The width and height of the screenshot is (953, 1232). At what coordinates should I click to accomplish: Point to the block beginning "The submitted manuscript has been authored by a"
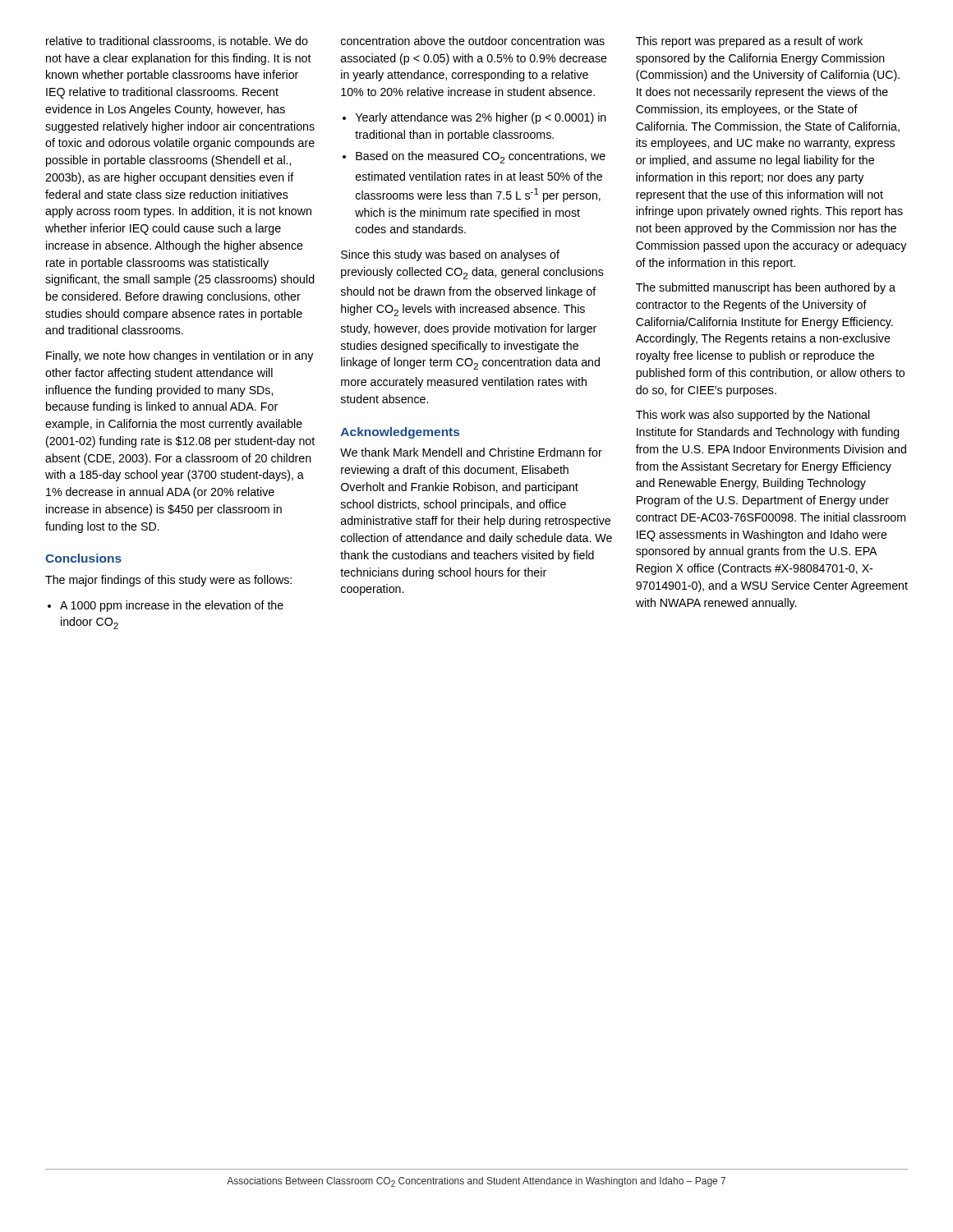pyautogui.click(x=772, y=339)
